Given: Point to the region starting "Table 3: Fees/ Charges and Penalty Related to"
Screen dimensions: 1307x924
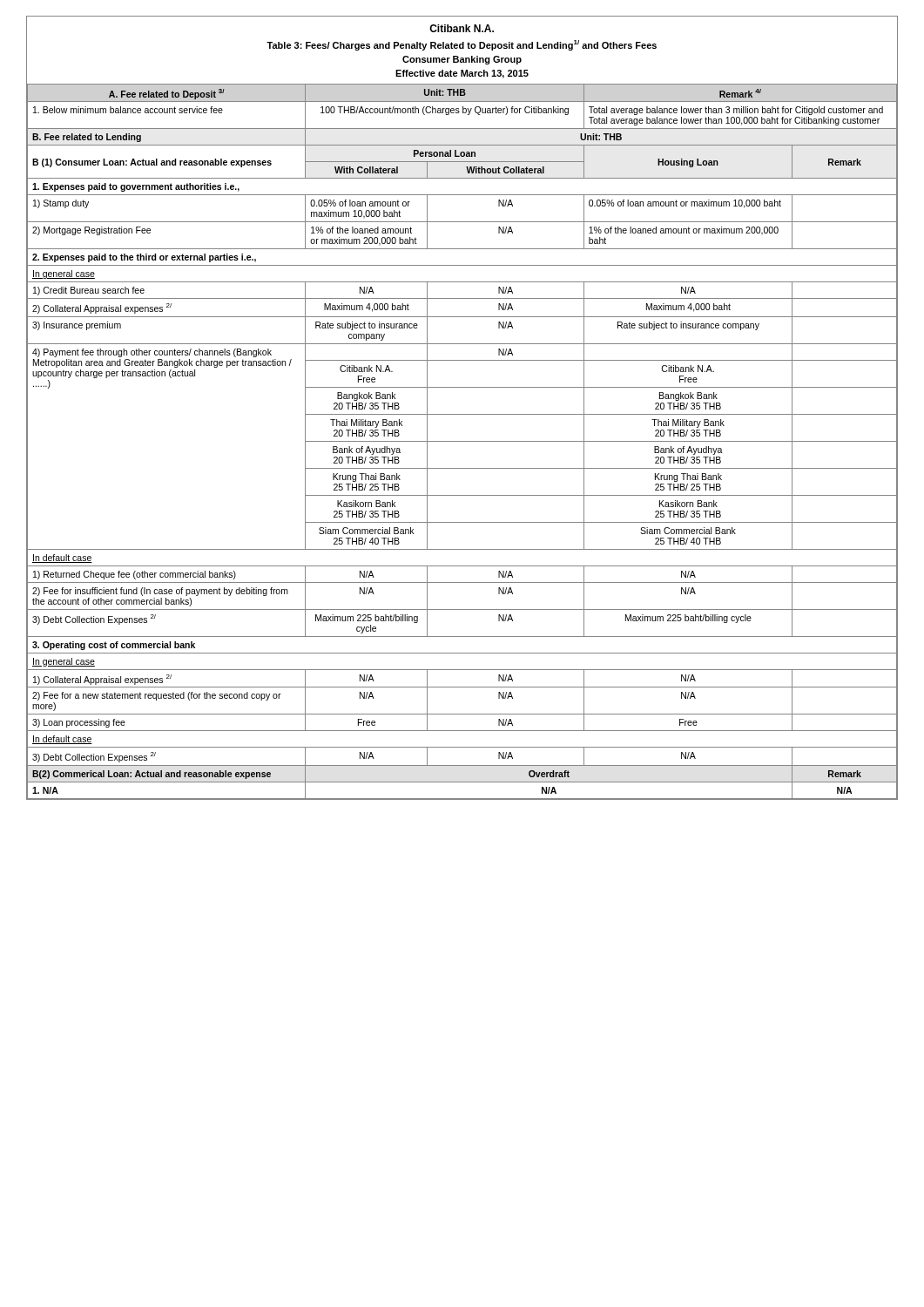Looking at the screenshot, I should 462,44.
